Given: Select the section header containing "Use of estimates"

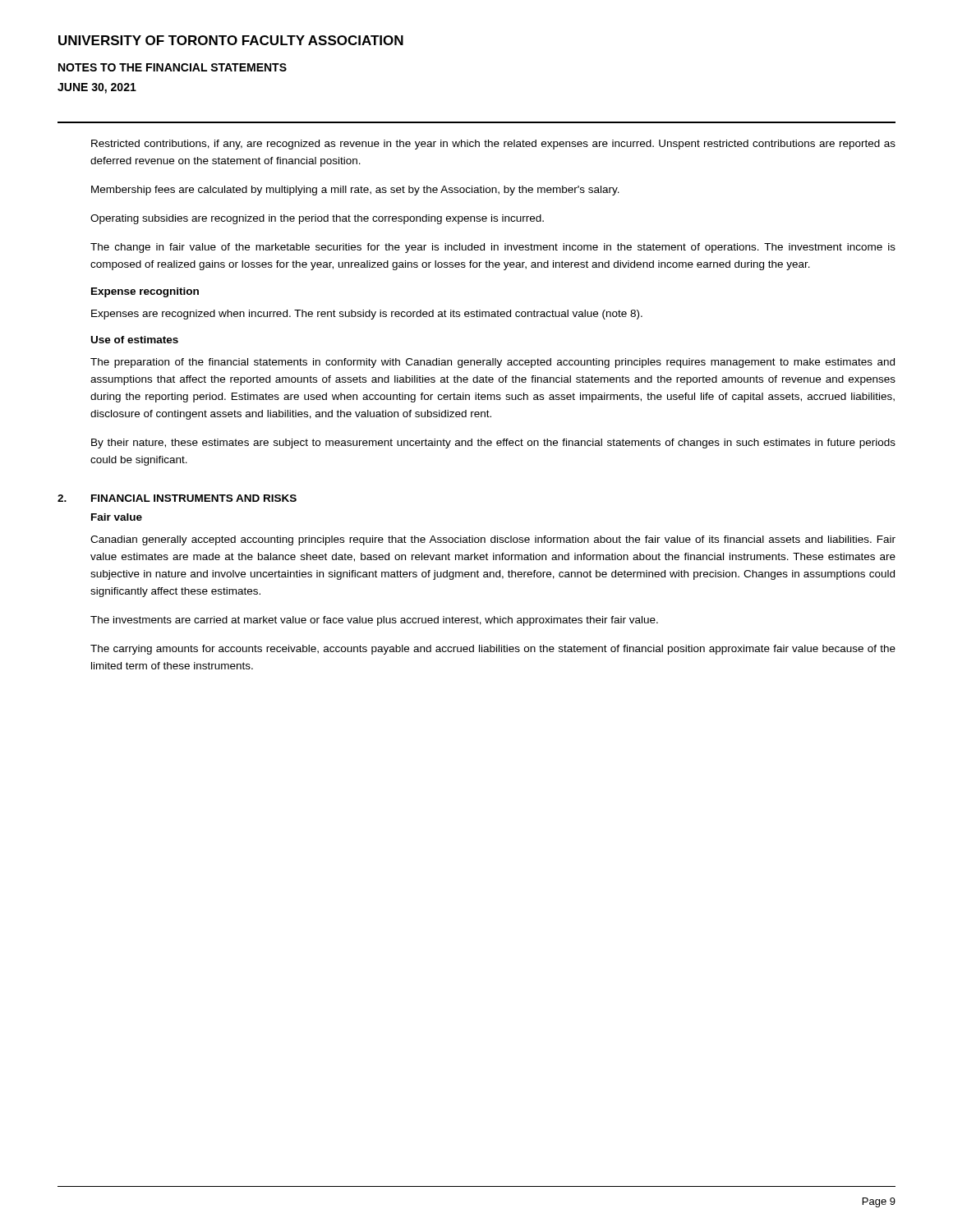Looking at the screenshot, I should coord(134,340).
